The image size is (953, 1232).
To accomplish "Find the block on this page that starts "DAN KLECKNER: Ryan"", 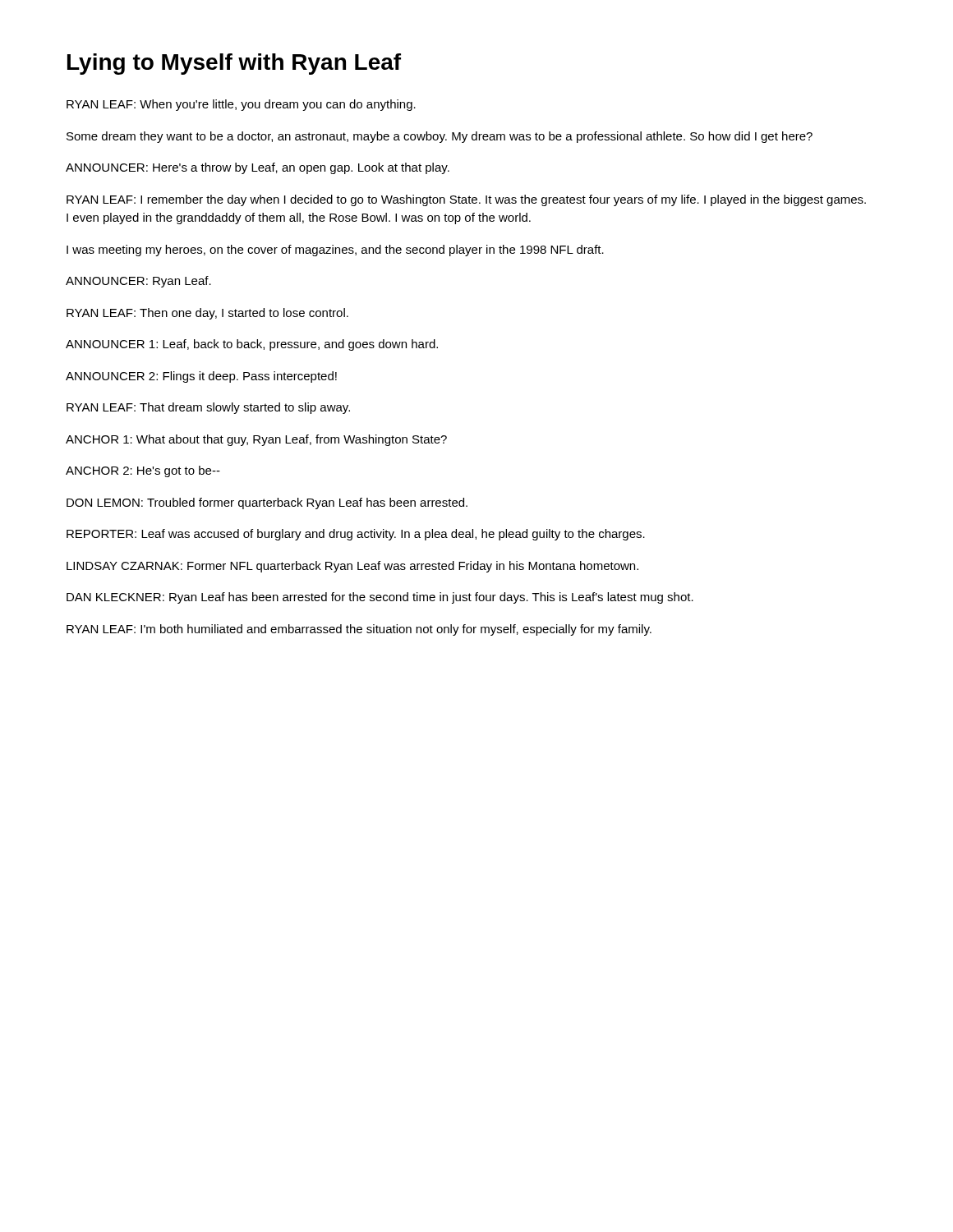I will [380, 597].
